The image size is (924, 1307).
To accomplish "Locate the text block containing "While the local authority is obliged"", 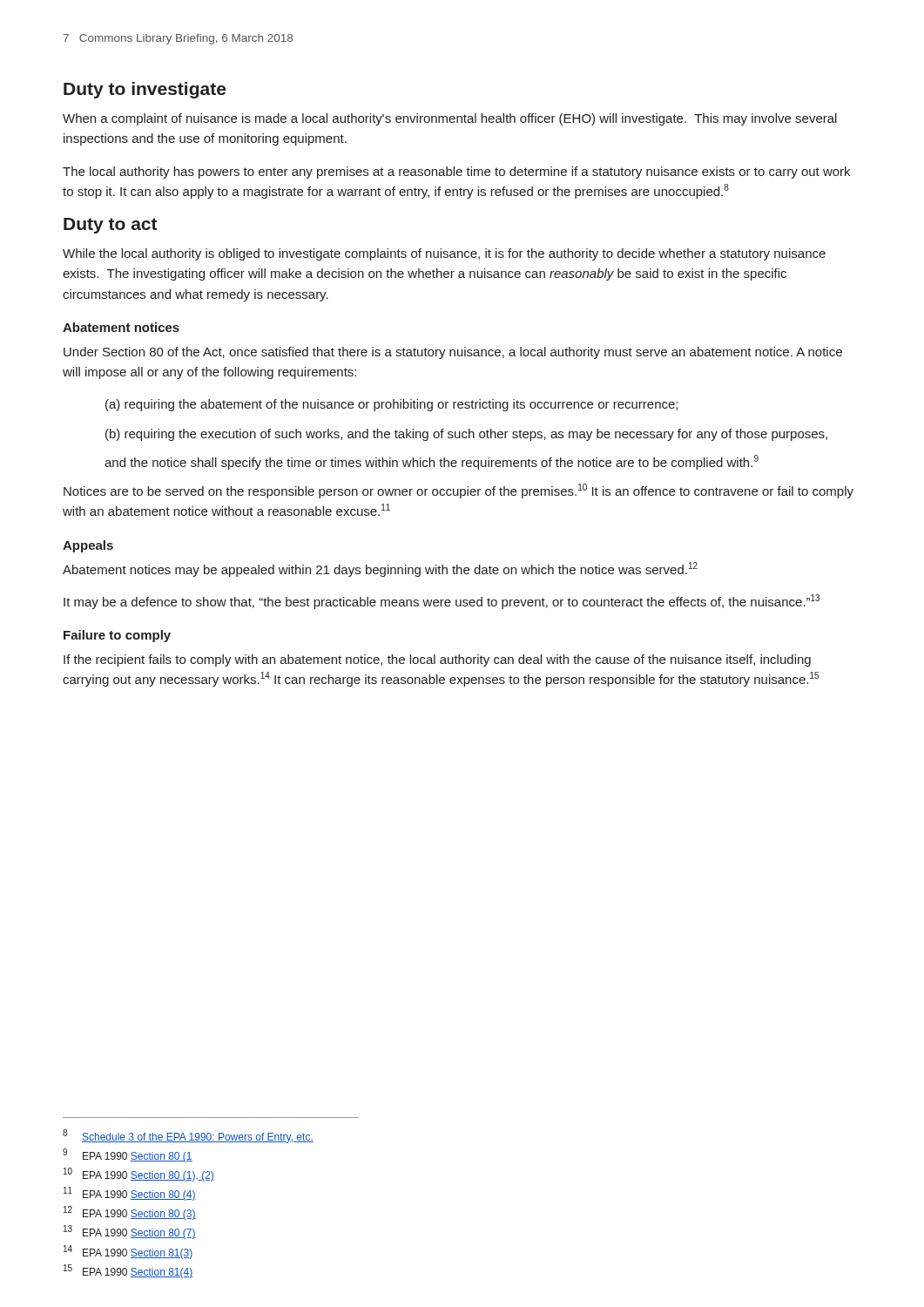I will tap(444, 273).
